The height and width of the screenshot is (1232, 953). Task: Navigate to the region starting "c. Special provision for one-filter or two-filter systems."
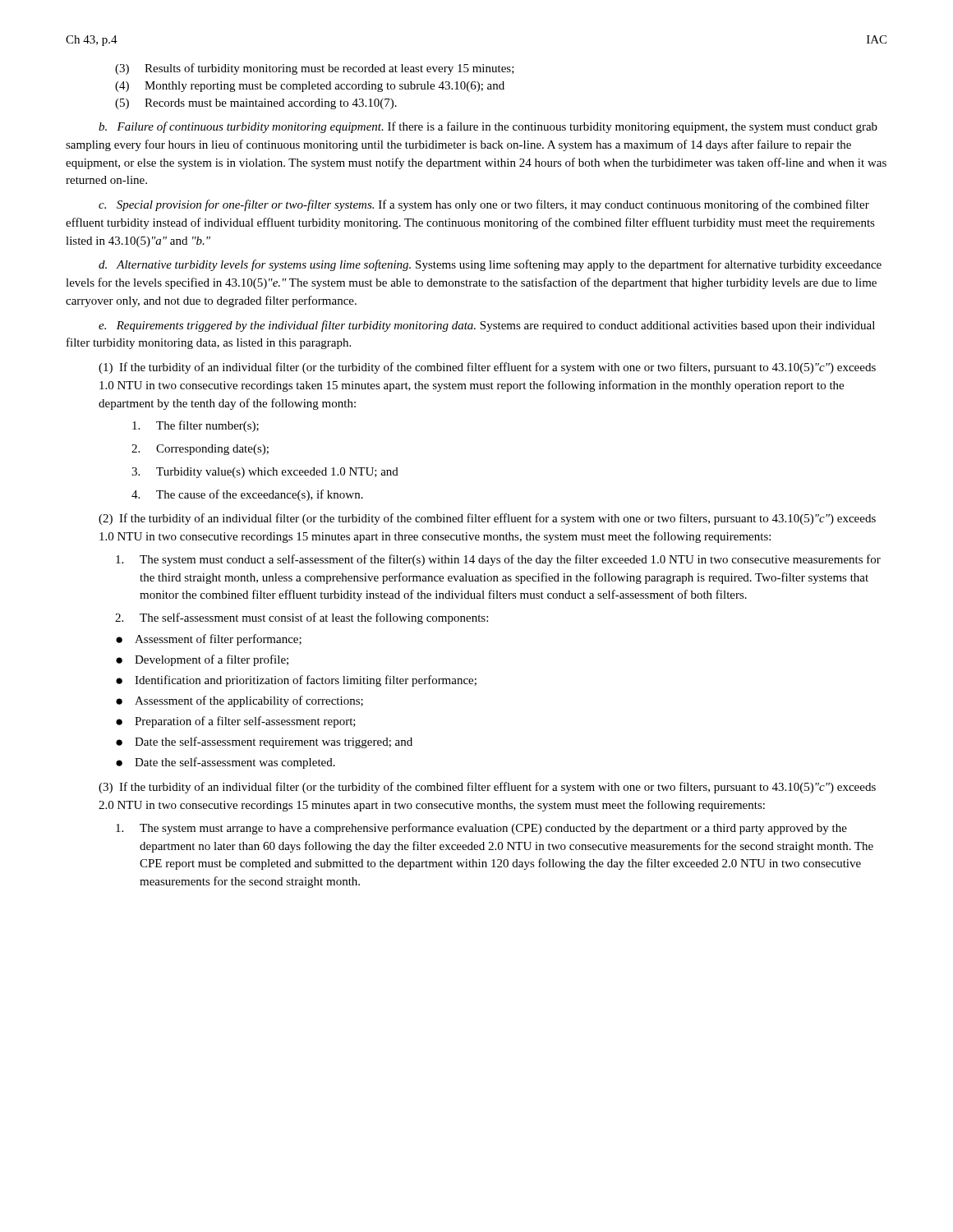(470, 222)
